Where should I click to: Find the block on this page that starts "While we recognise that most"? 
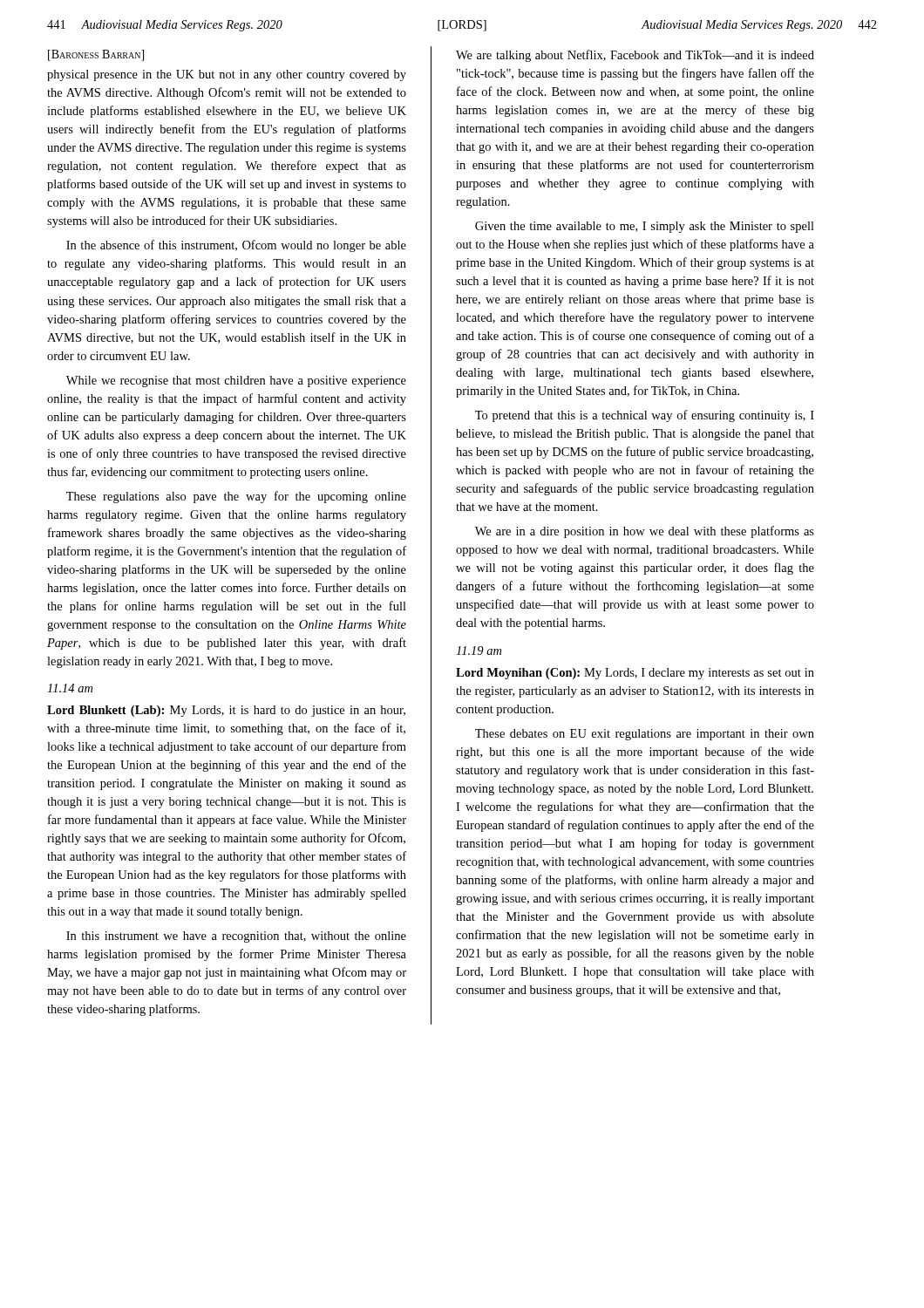(x=227, y=426)
